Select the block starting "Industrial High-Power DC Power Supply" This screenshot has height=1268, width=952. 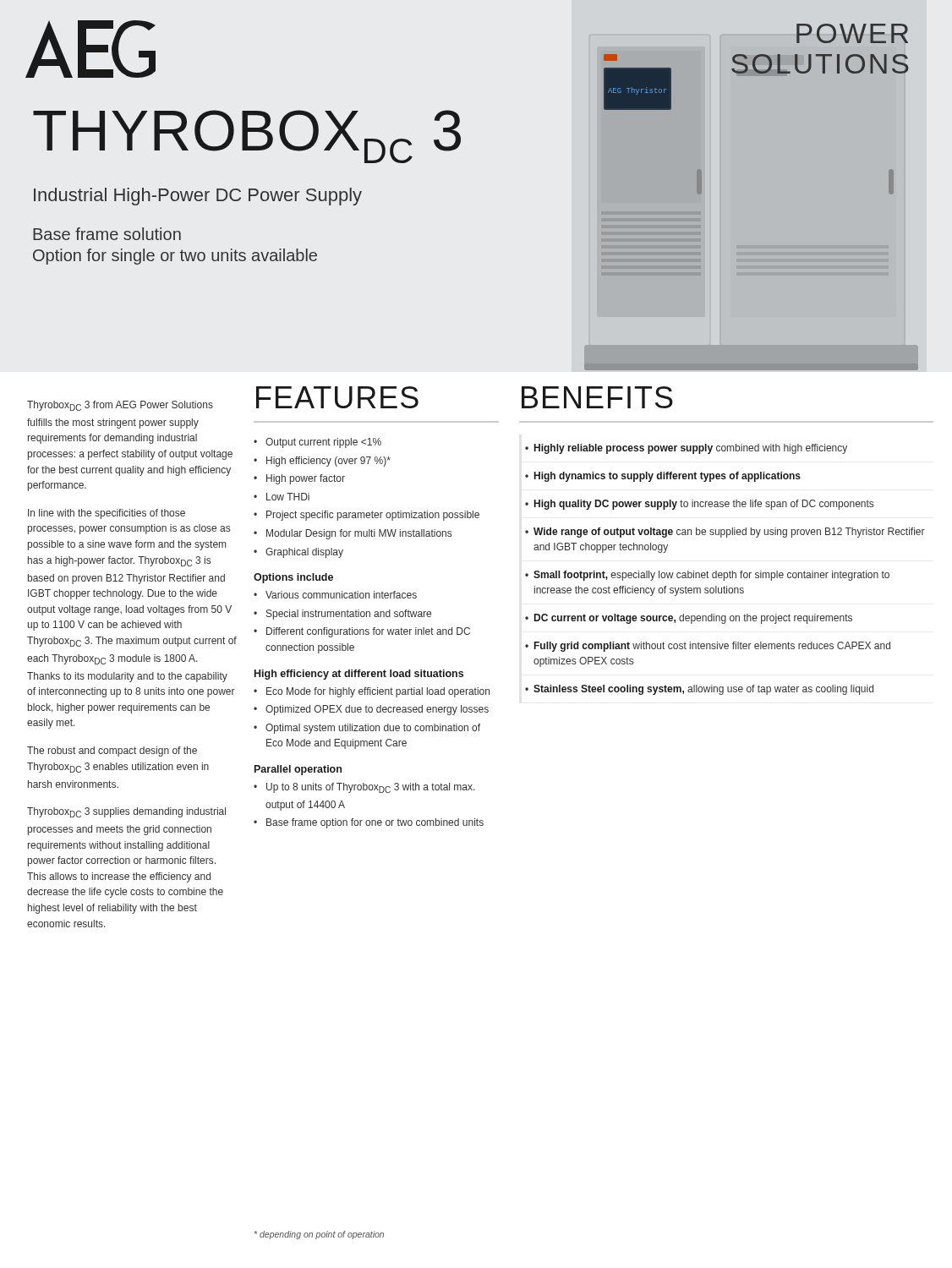(197, 195)
